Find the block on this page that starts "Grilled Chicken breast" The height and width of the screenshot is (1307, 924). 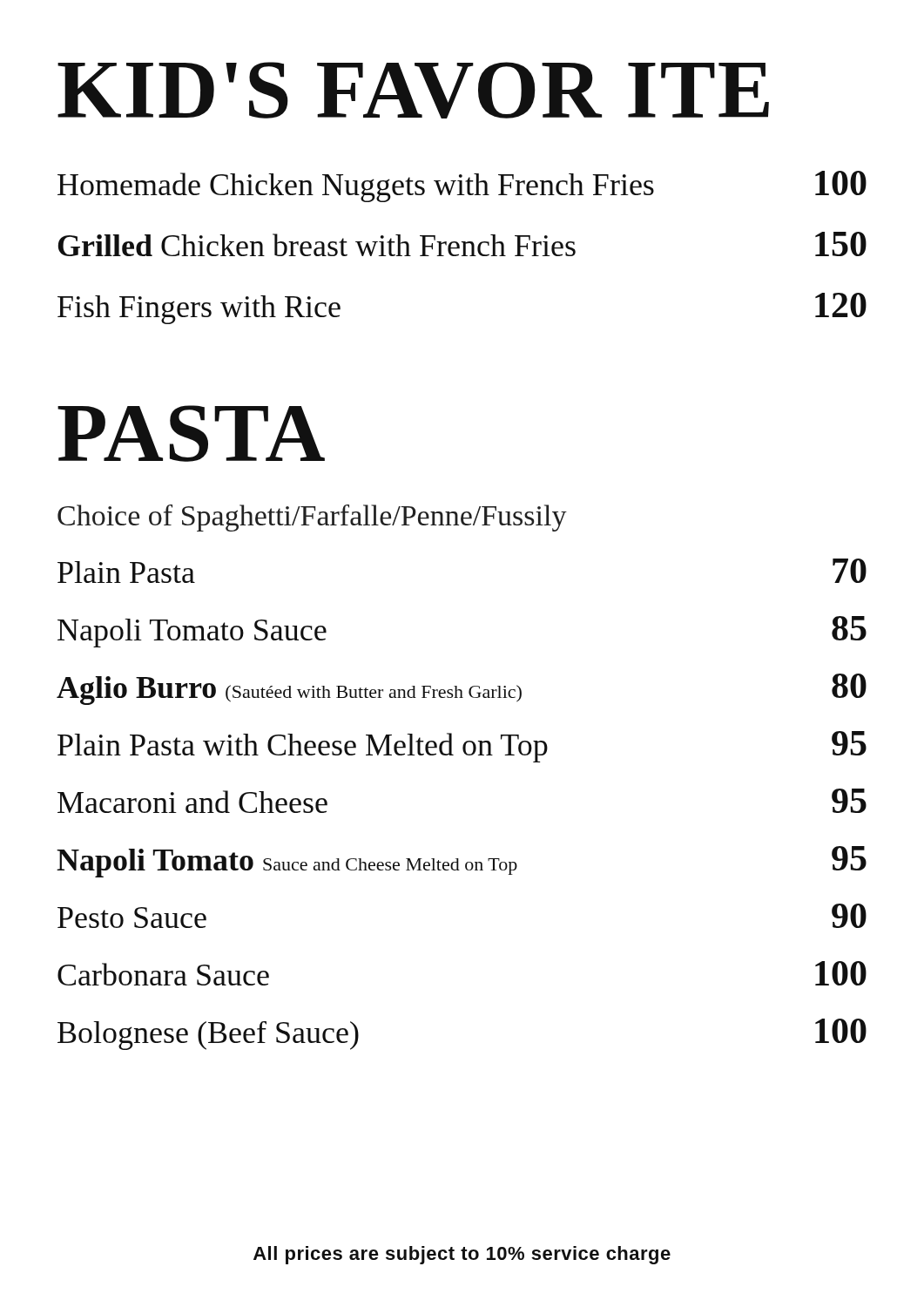pyautogui.click(x=462, y=244)
